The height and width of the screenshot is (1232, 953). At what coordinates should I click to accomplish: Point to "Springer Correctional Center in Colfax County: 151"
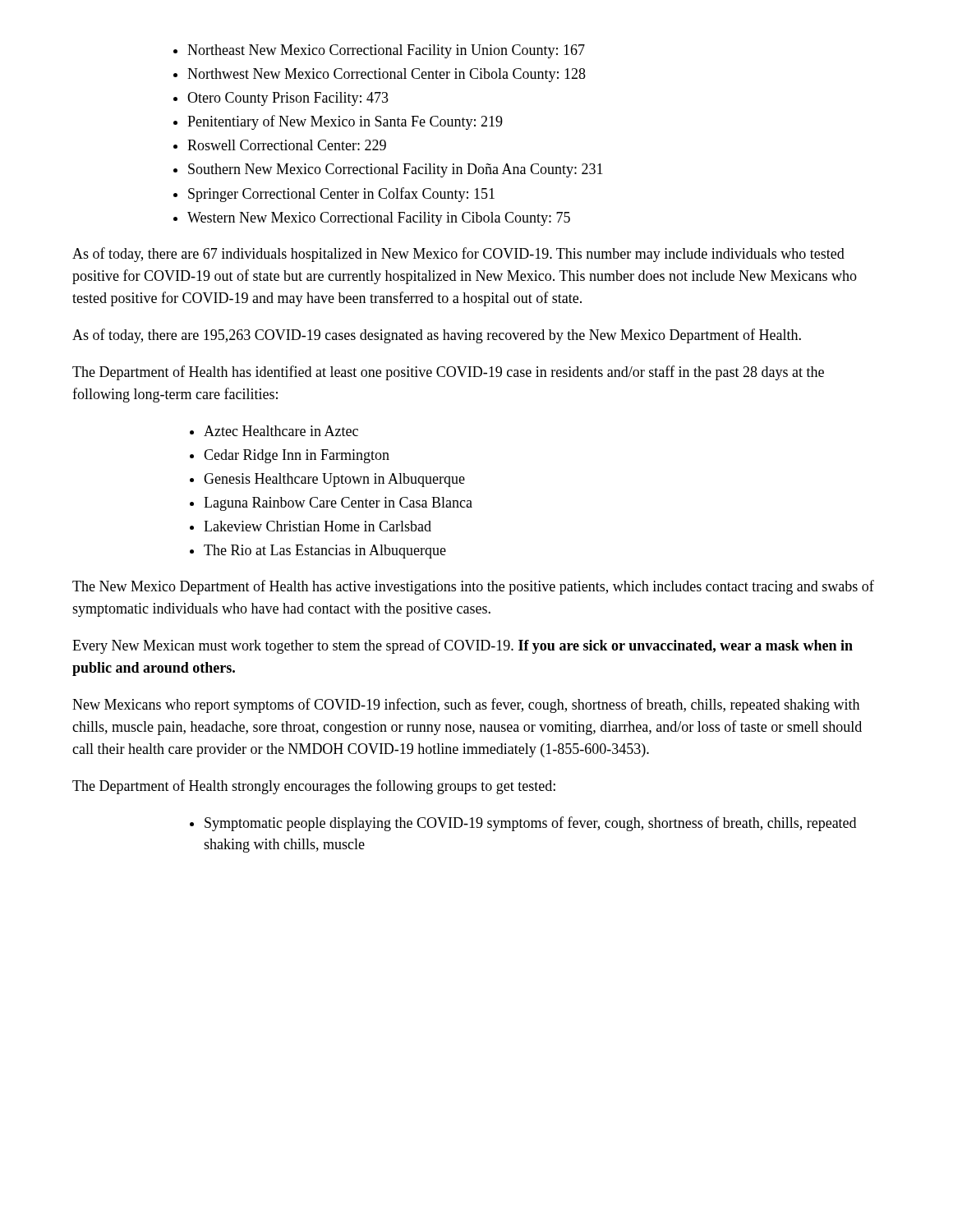[341, 193]
